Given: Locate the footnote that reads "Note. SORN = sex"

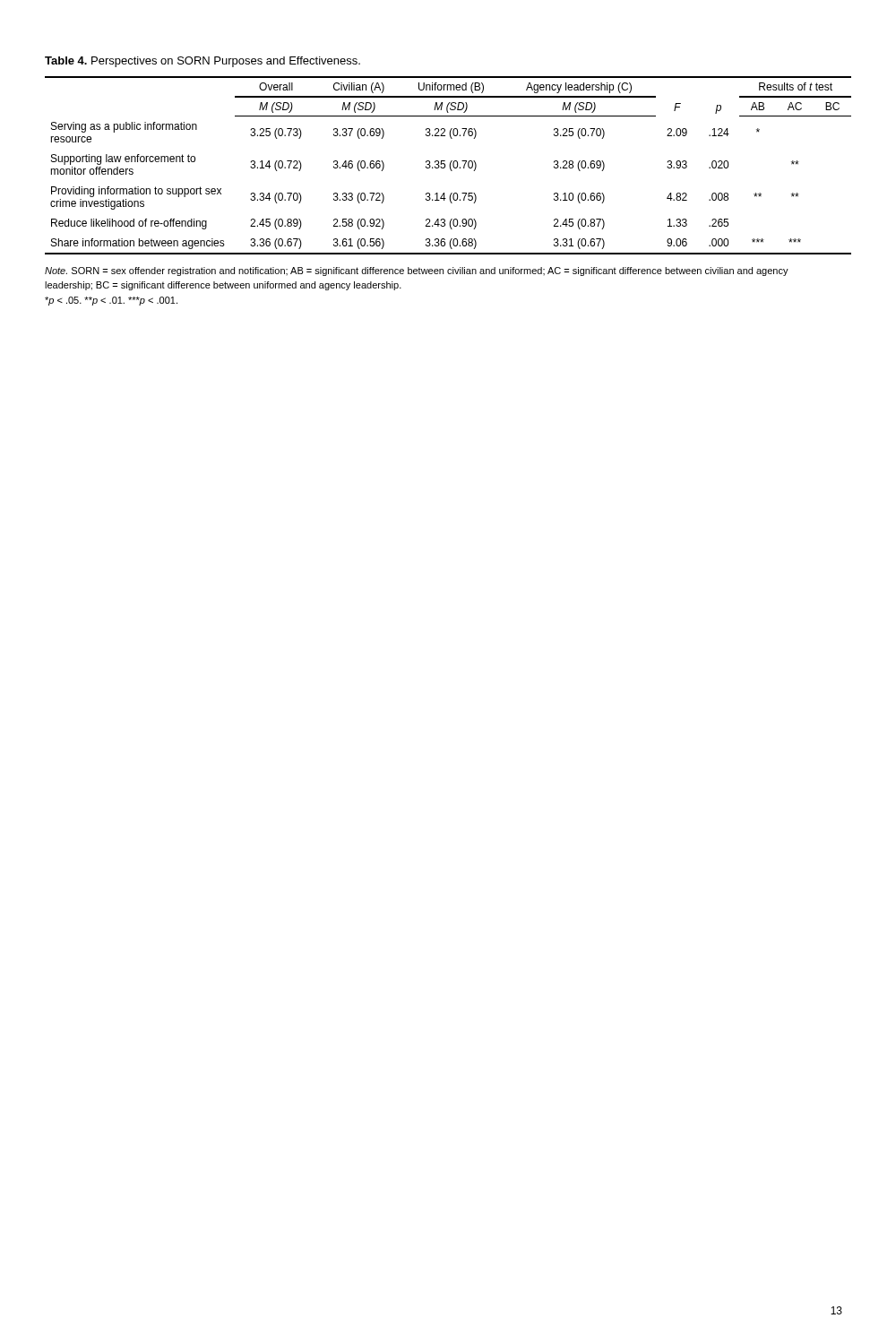Looking at the screenshot, I should (x=416, y=285).
